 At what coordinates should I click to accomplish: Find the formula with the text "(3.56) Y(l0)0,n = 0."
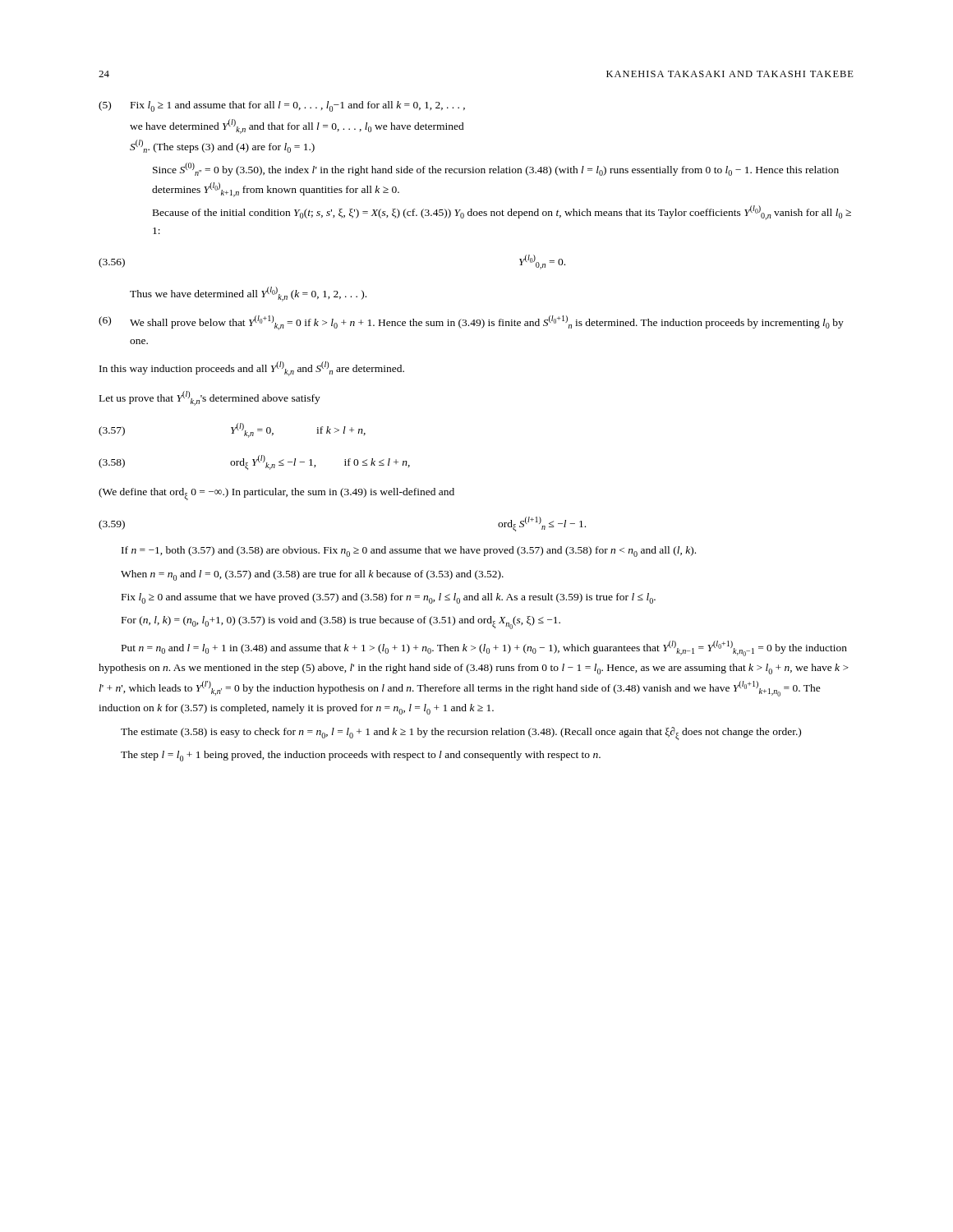click(x=113, y=262)
